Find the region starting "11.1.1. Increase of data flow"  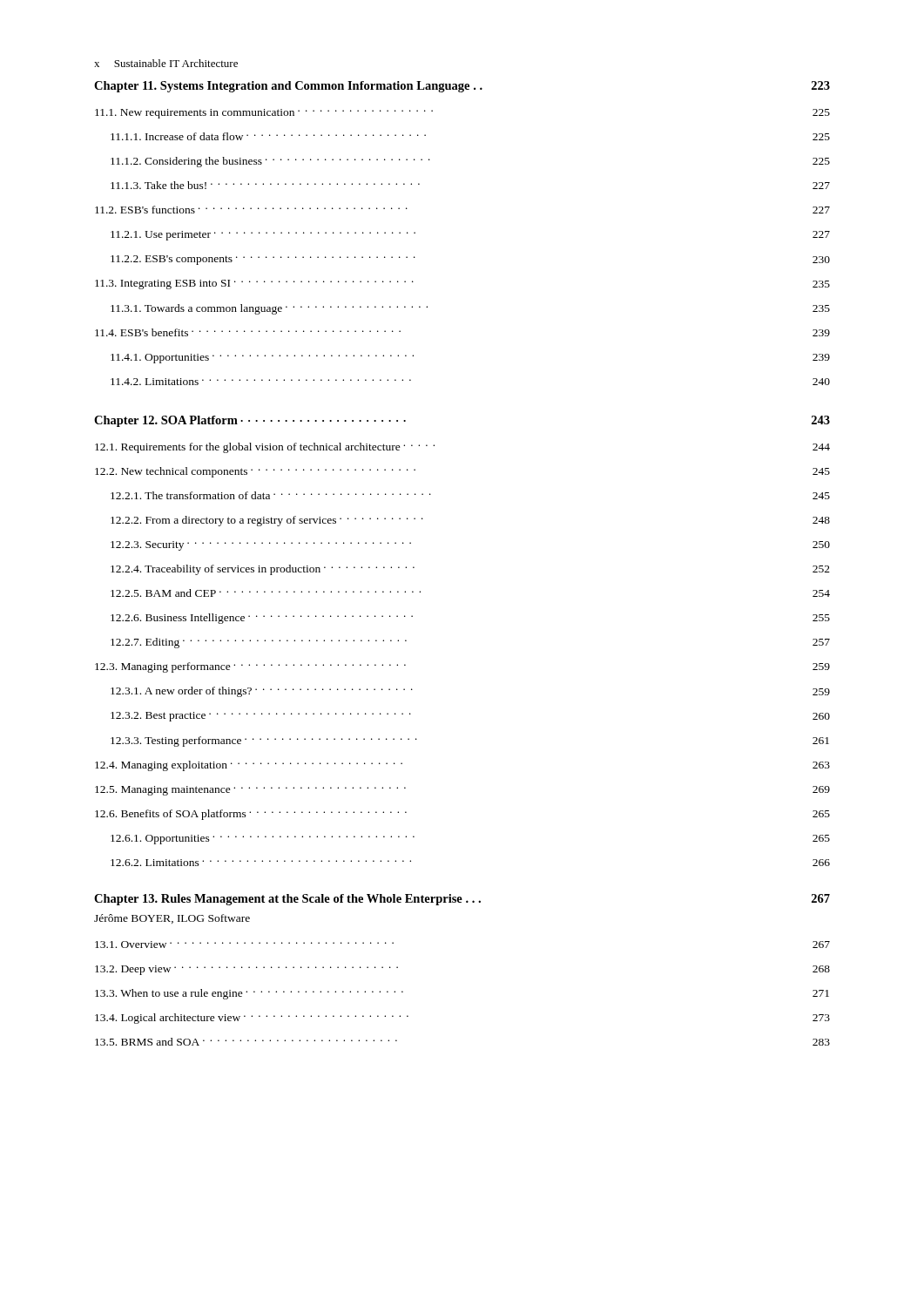[180, 136]
